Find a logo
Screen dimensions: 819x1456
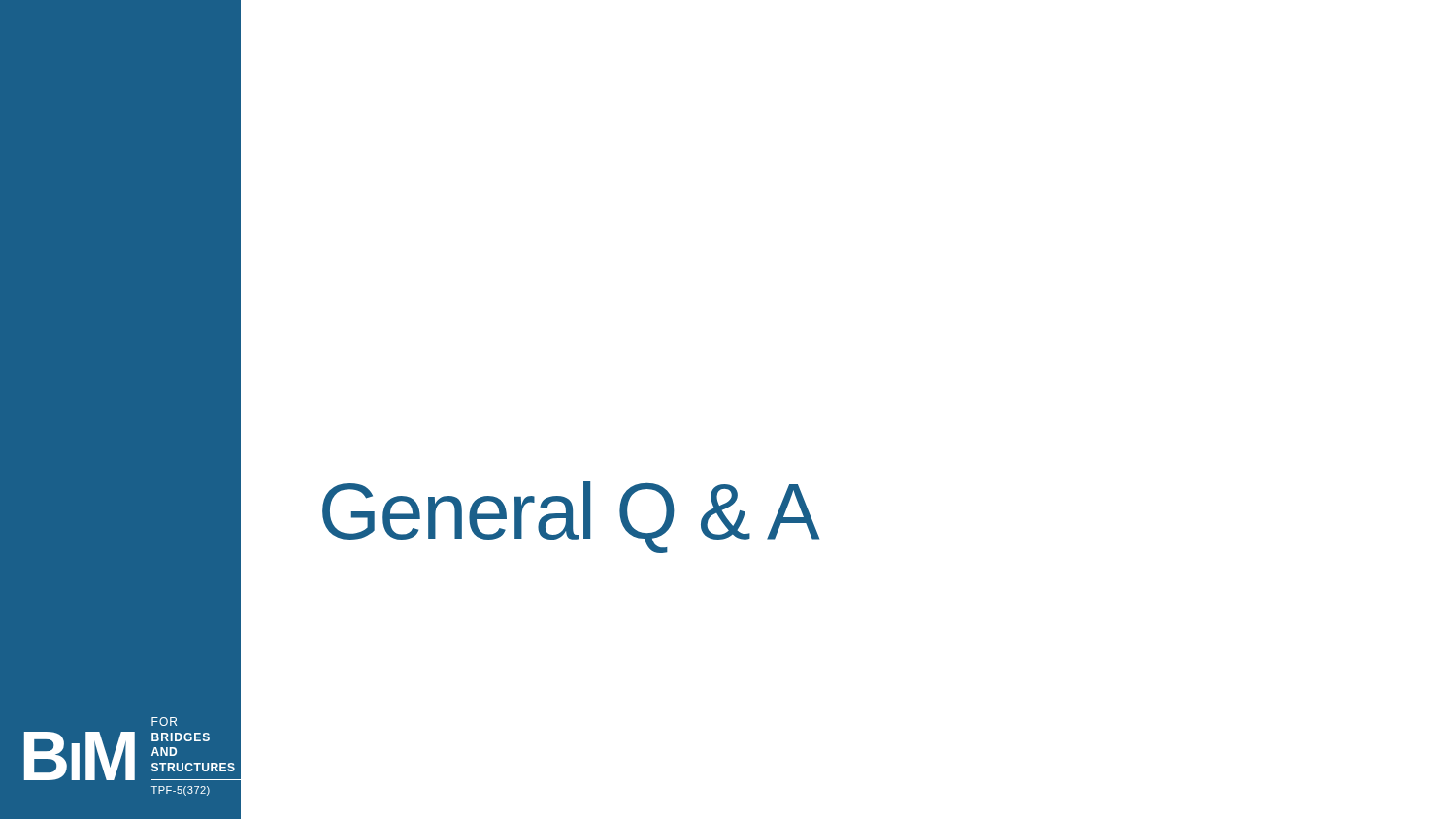point(120,756)
